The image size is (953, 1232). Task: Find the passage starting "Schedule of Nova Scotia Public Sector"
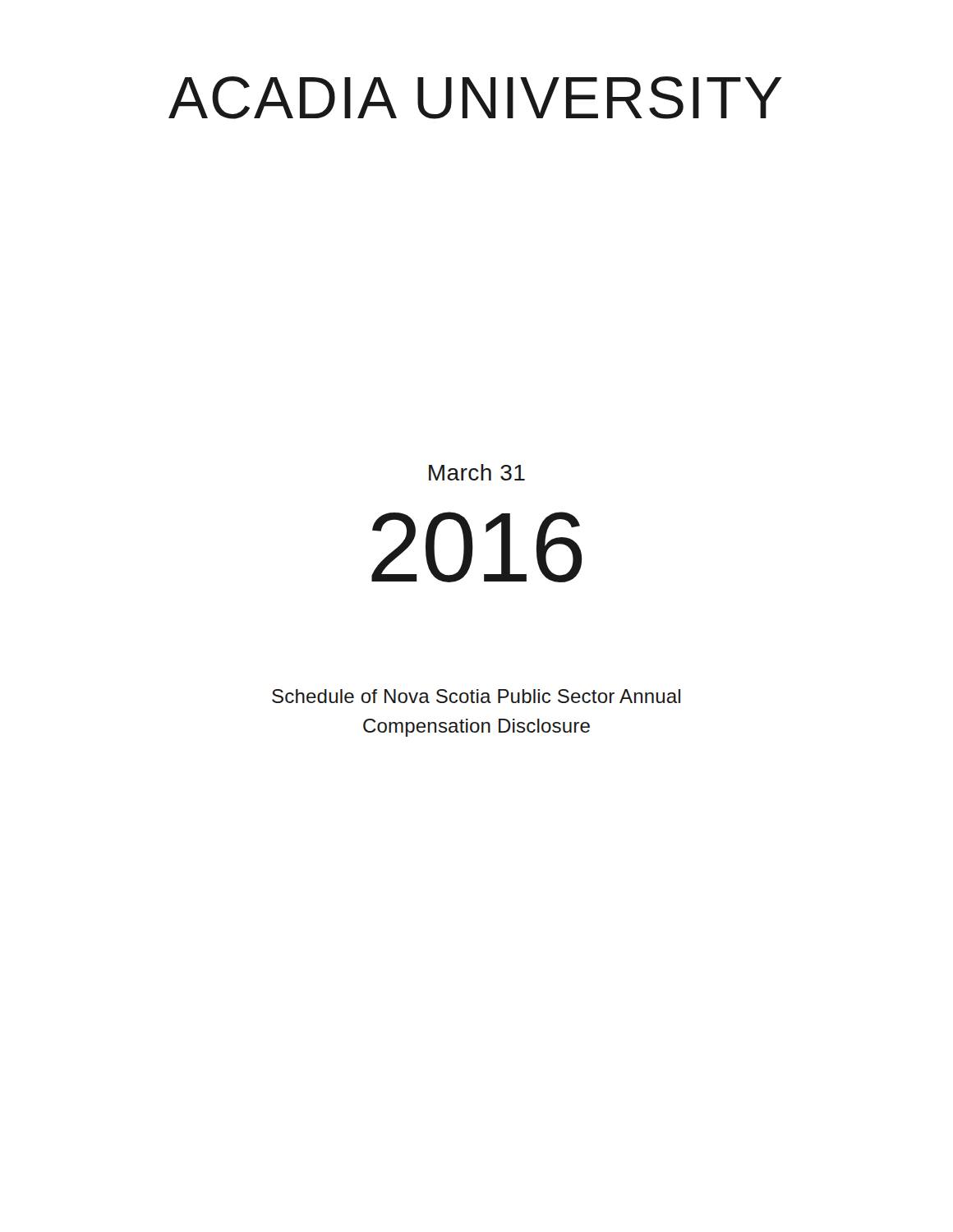tap(476, 711)
